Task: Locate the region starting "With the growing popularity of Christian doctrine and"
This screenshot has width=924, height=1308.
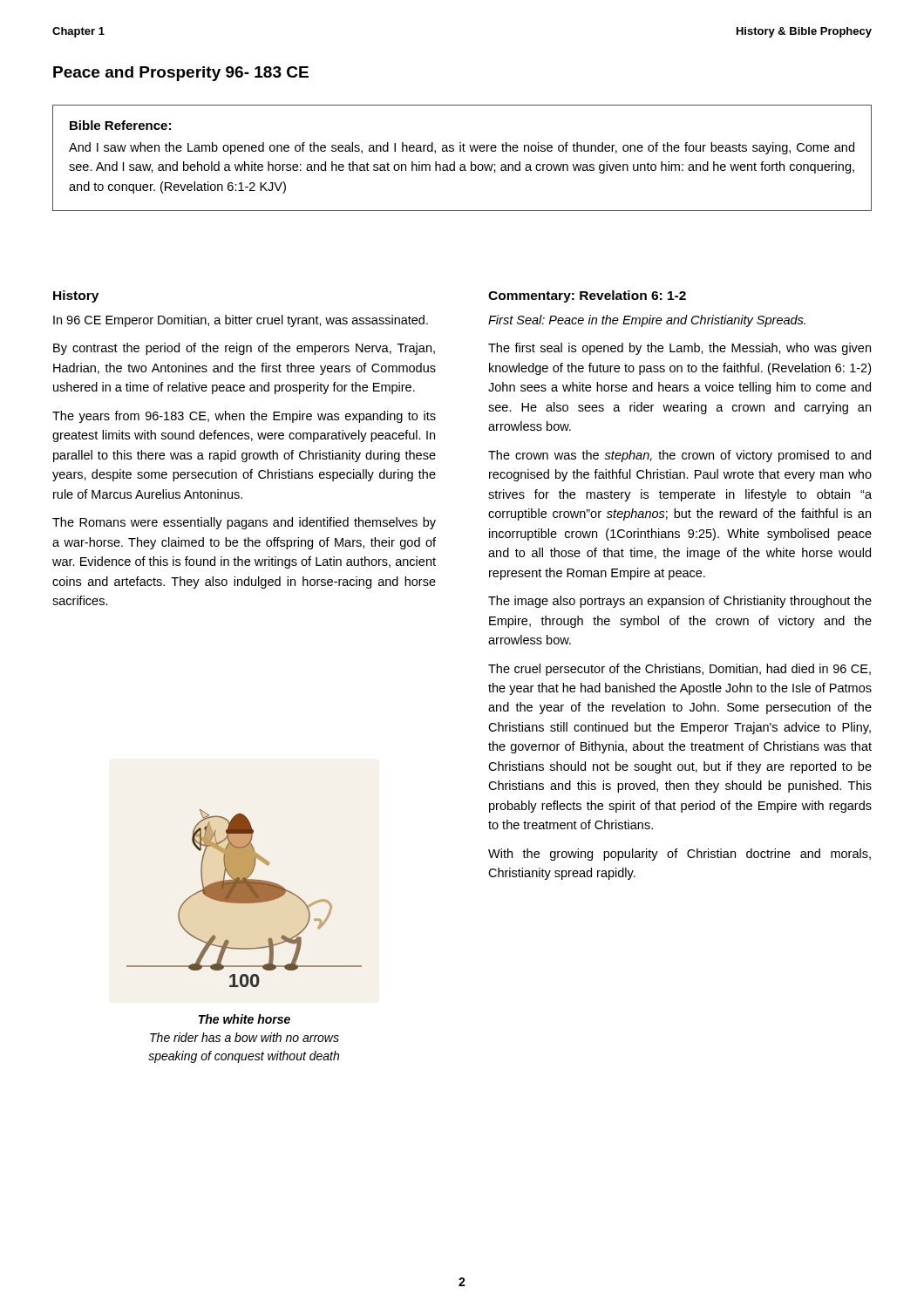Action: [680, 863]
